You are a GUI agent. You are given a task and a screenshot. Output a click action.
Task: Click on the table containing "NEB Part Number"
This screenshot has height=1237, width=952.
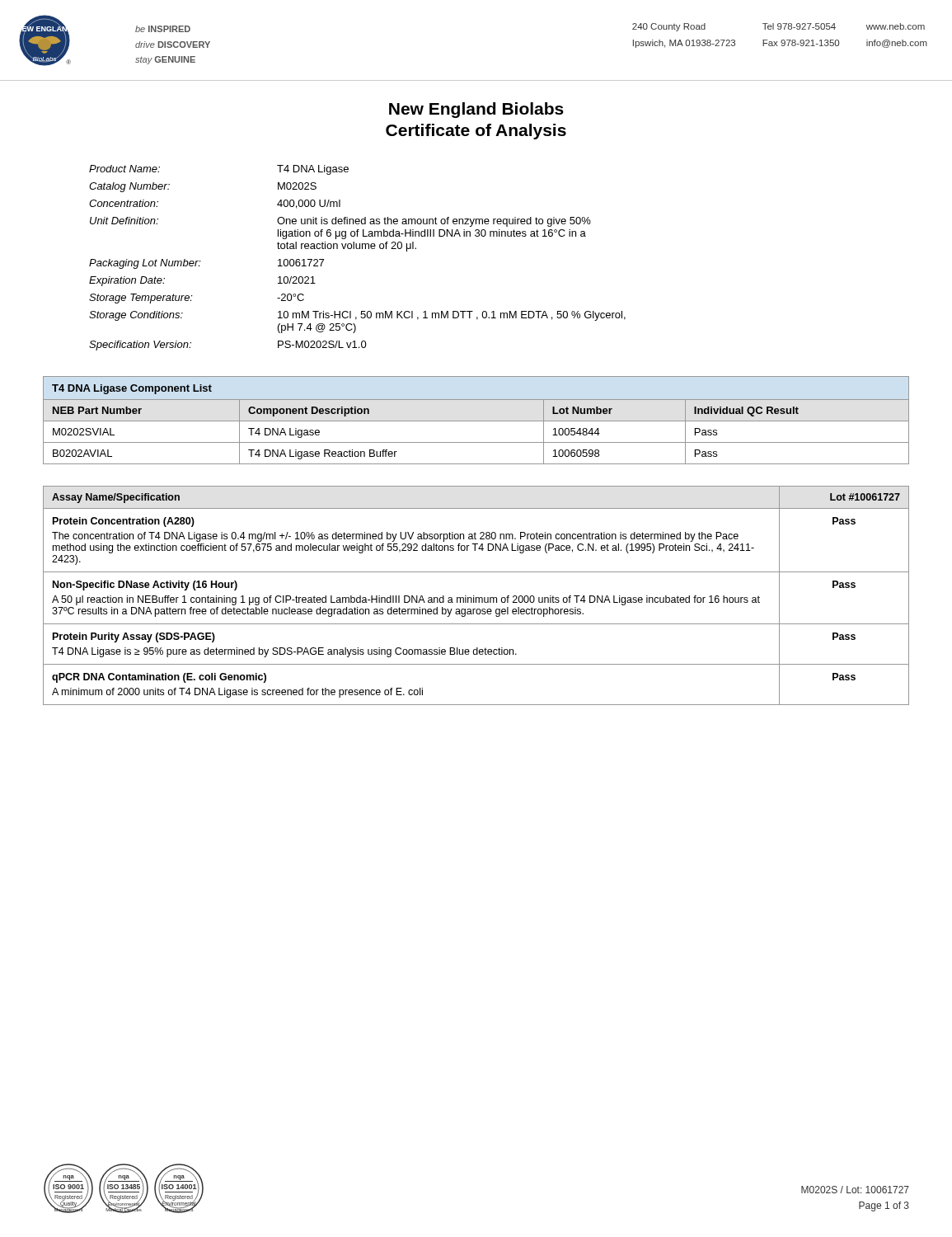coord(476,420)
